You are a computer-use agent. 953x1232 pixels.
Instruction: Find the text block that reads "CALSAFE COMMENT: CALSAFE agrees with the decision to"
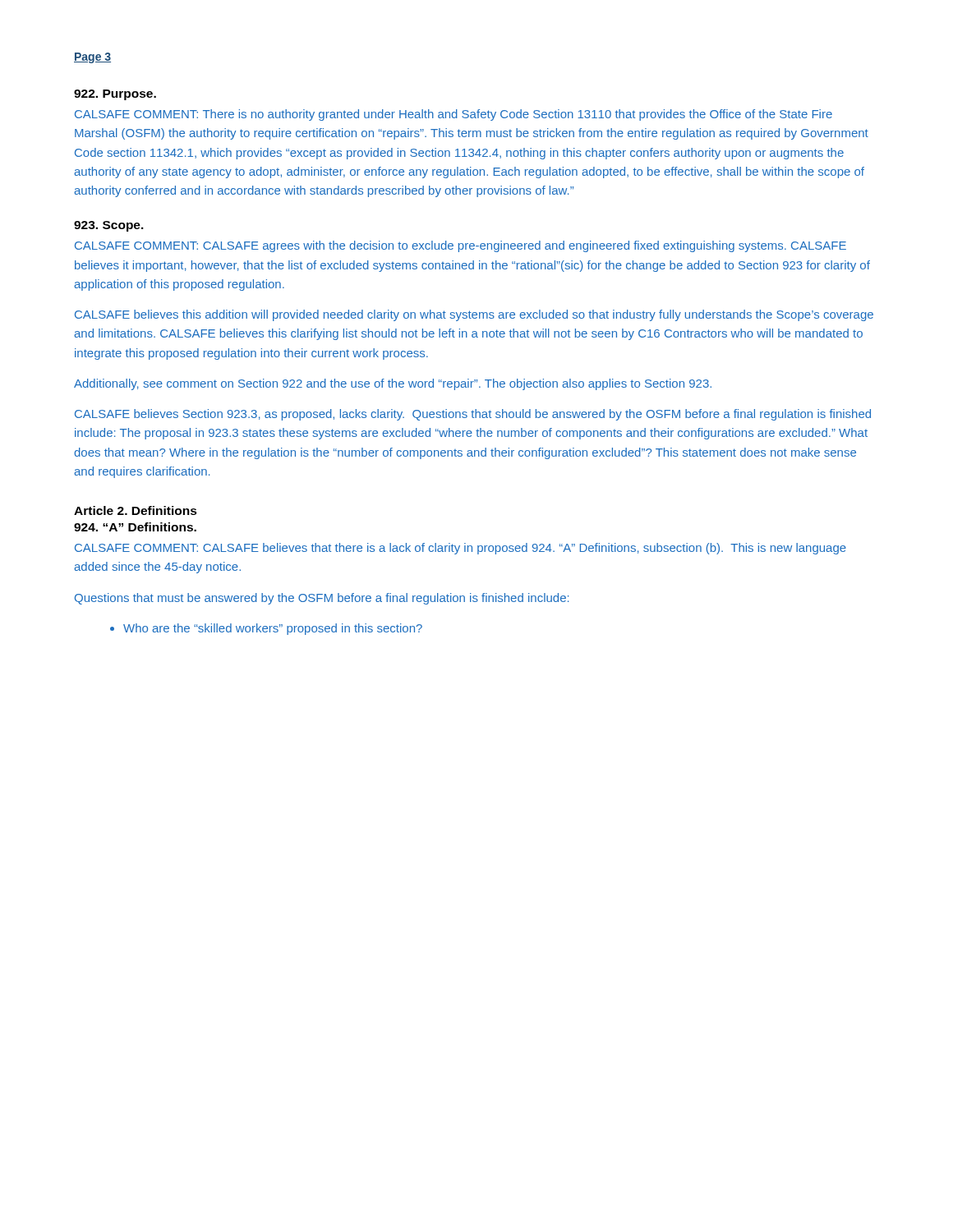[x=472, y=264]
